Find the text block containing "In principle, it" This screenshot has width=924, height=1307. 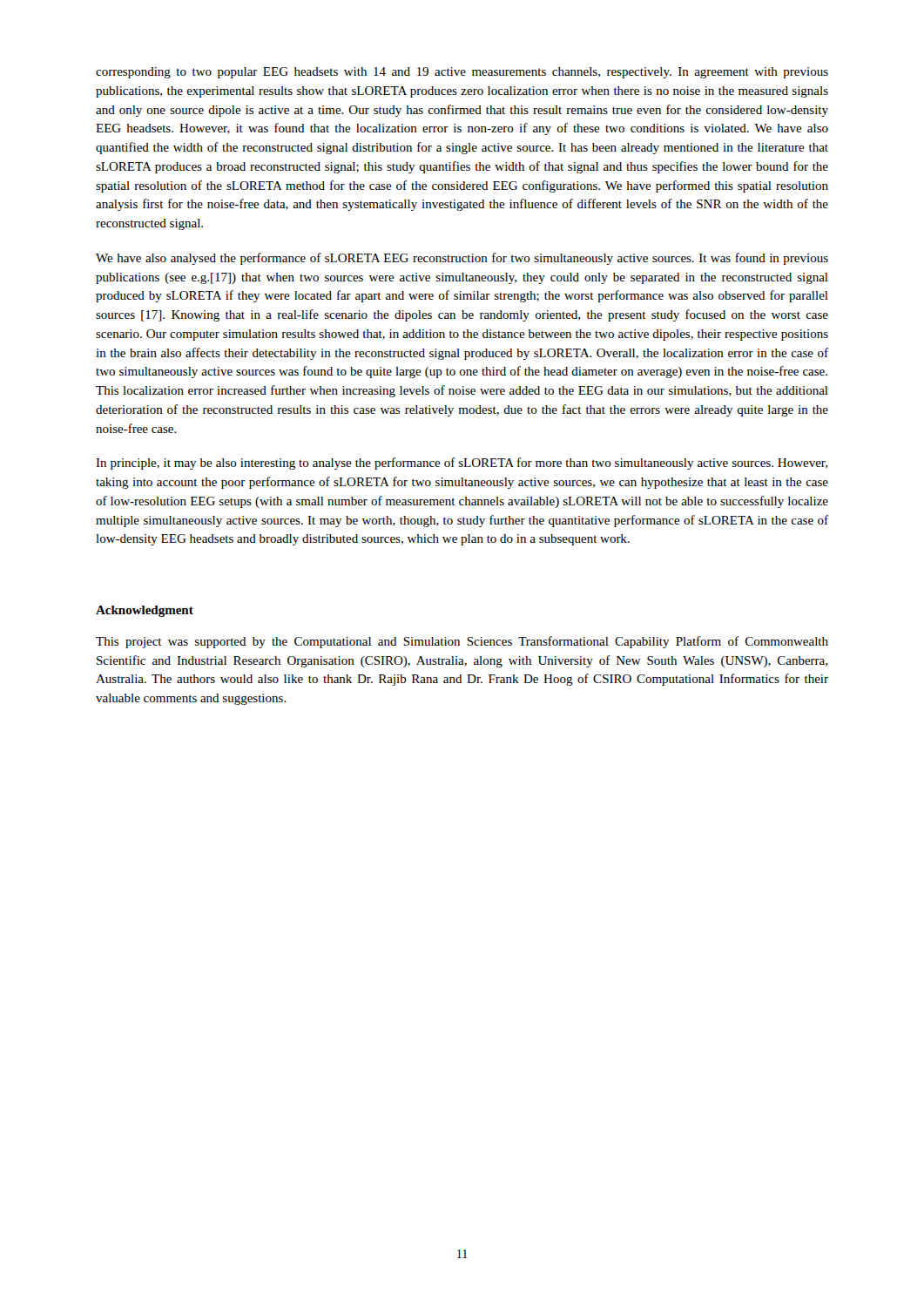click(462, 501)
